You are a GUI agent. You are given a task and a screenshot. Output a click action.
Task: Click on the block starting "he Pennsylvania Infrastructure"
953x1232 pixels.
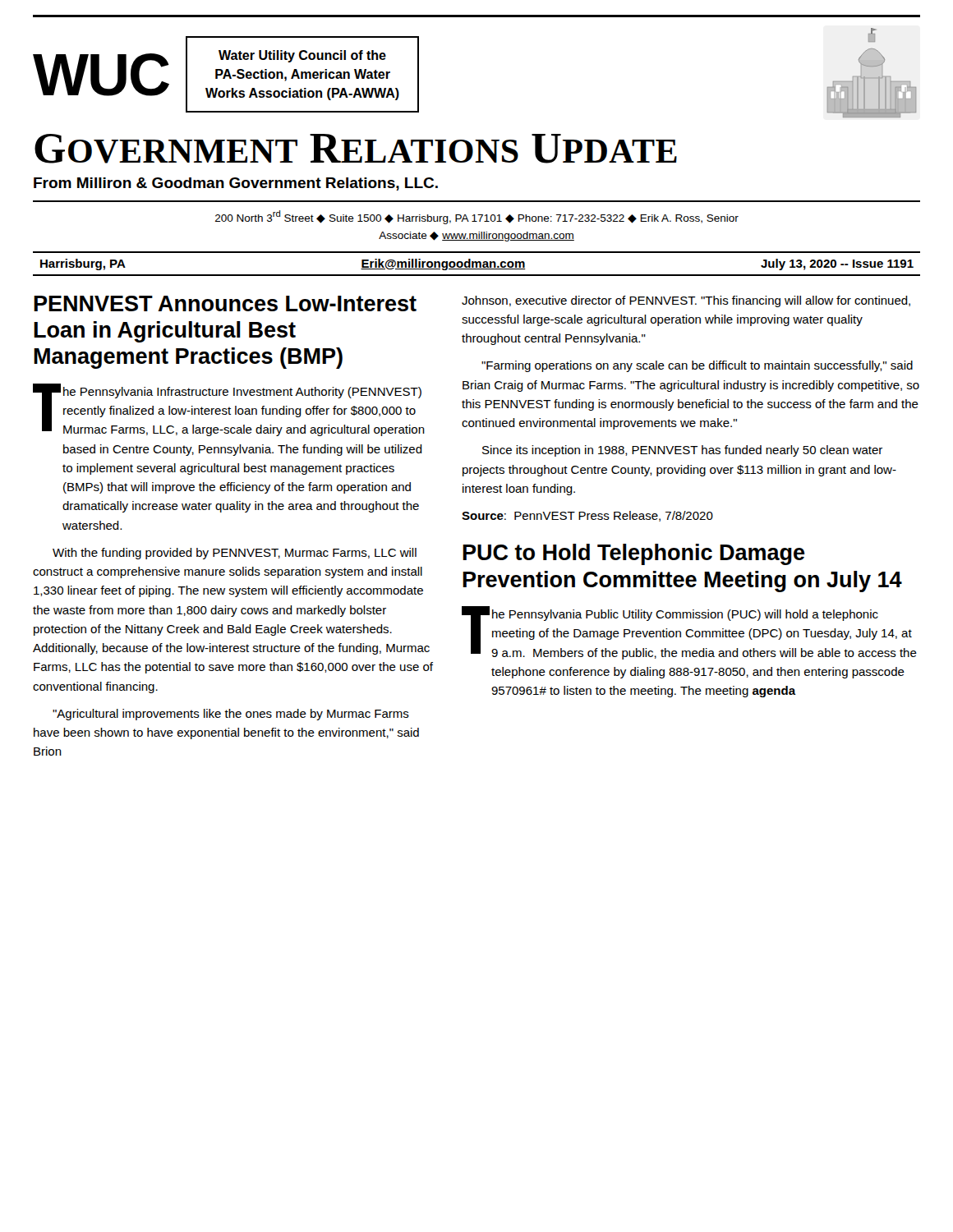point(234,458)
